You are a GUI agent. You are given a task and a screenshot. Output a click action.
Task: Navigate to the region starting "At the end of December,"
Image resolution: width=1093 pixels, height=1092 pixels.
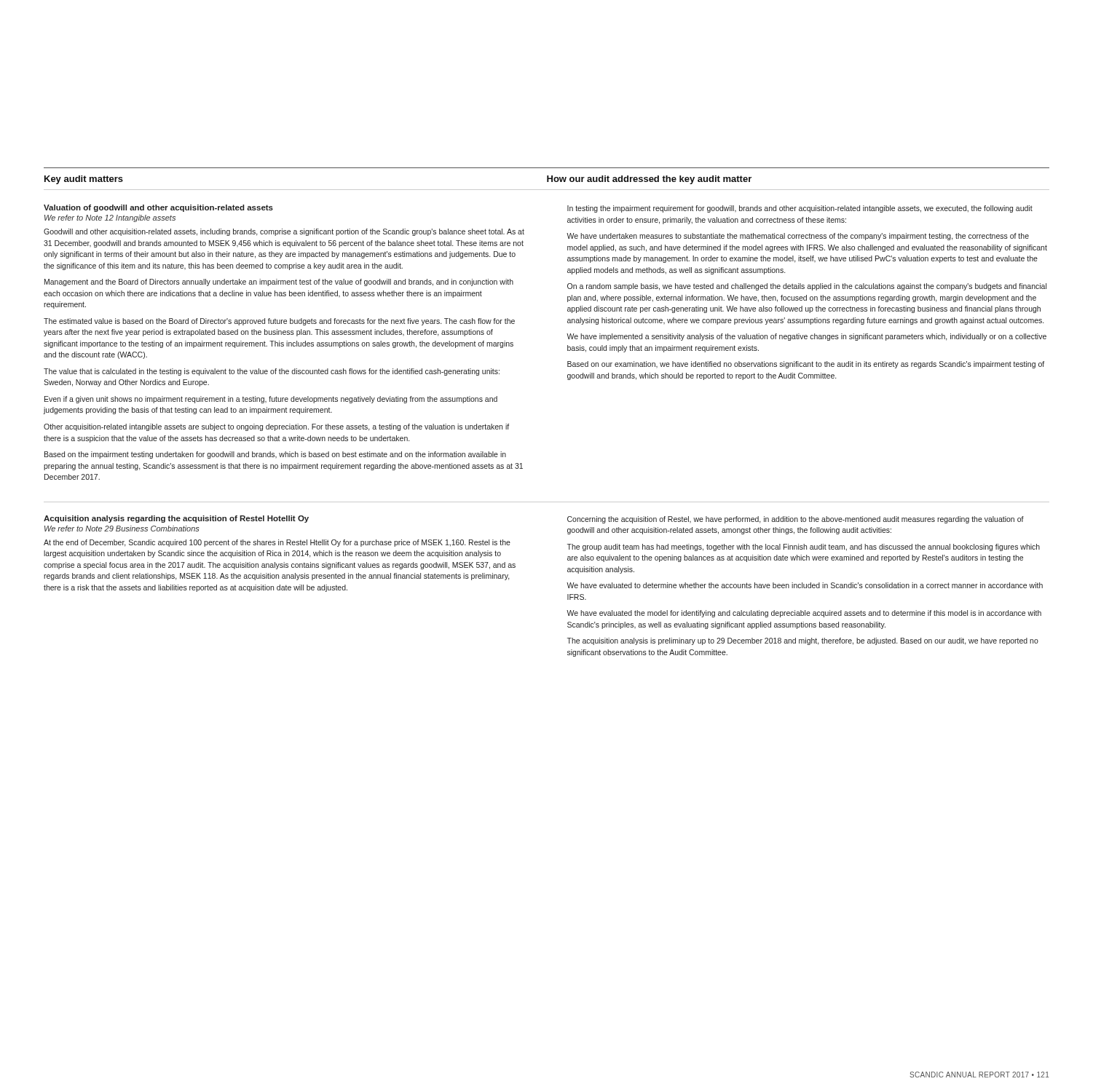click(280, 565)
